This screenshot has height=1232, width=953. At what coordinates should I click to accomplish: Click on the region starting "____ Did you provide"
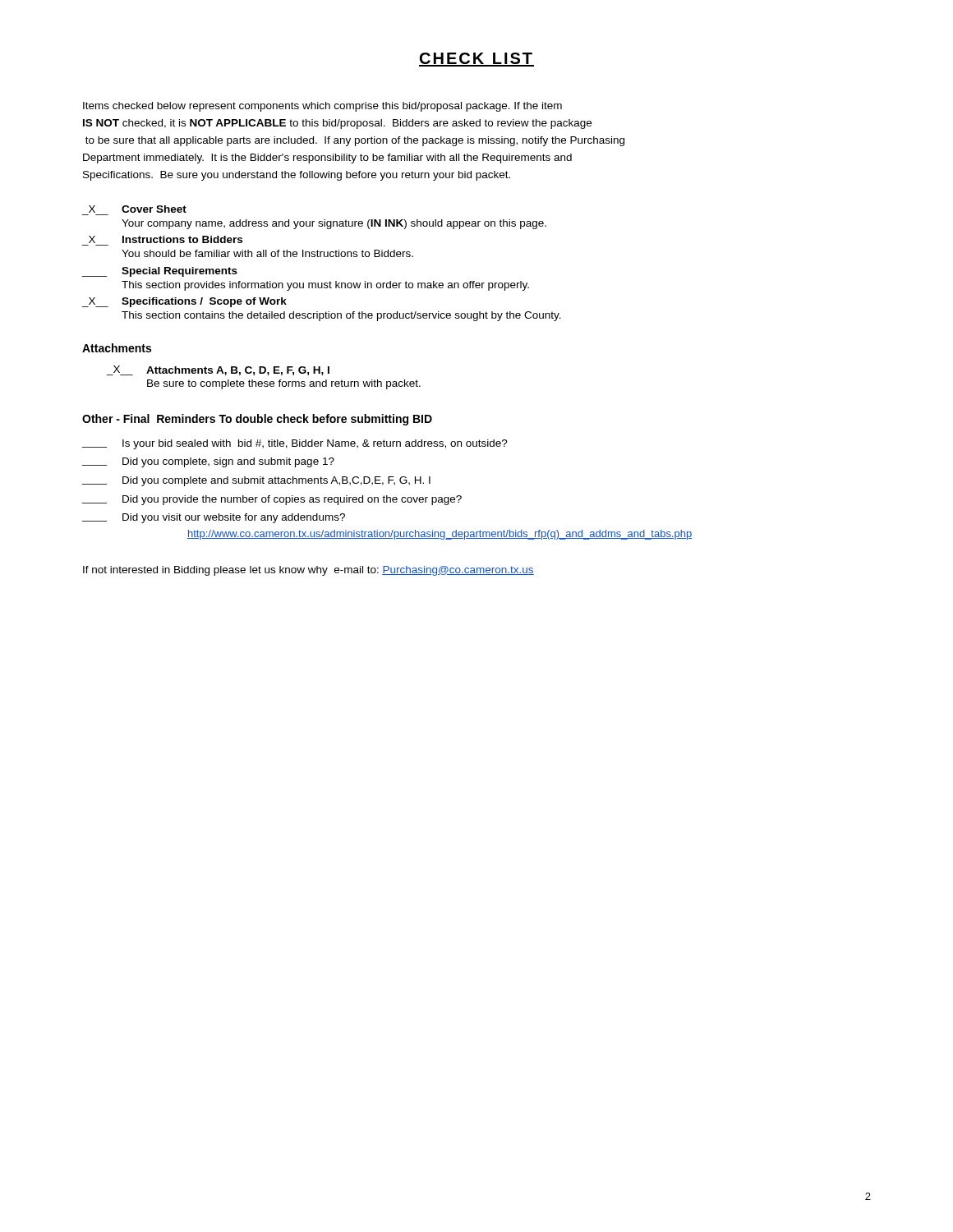coord(272,500)
